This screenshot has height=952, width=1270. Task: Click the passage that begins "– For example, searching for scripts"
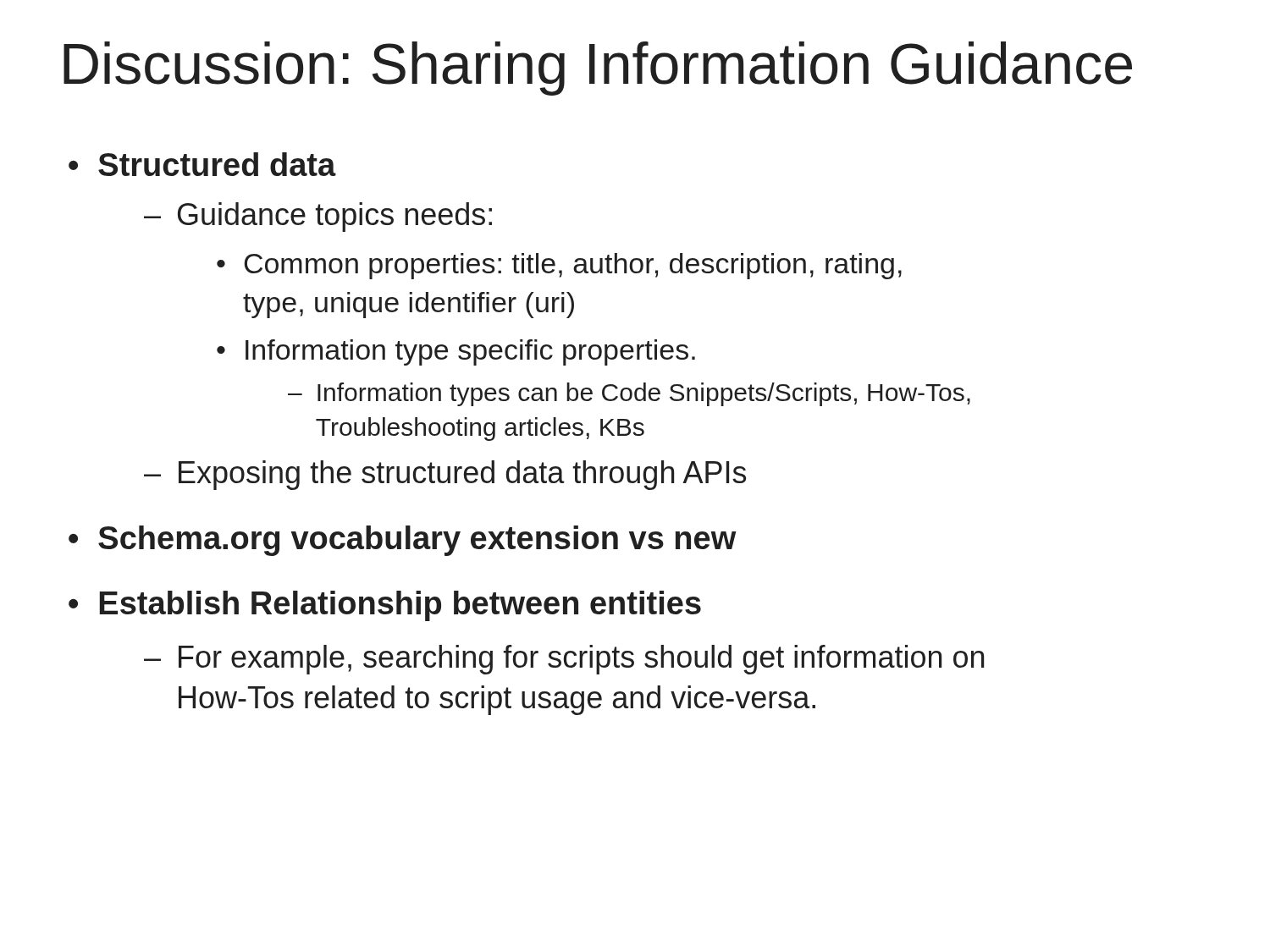pos(565,678)
